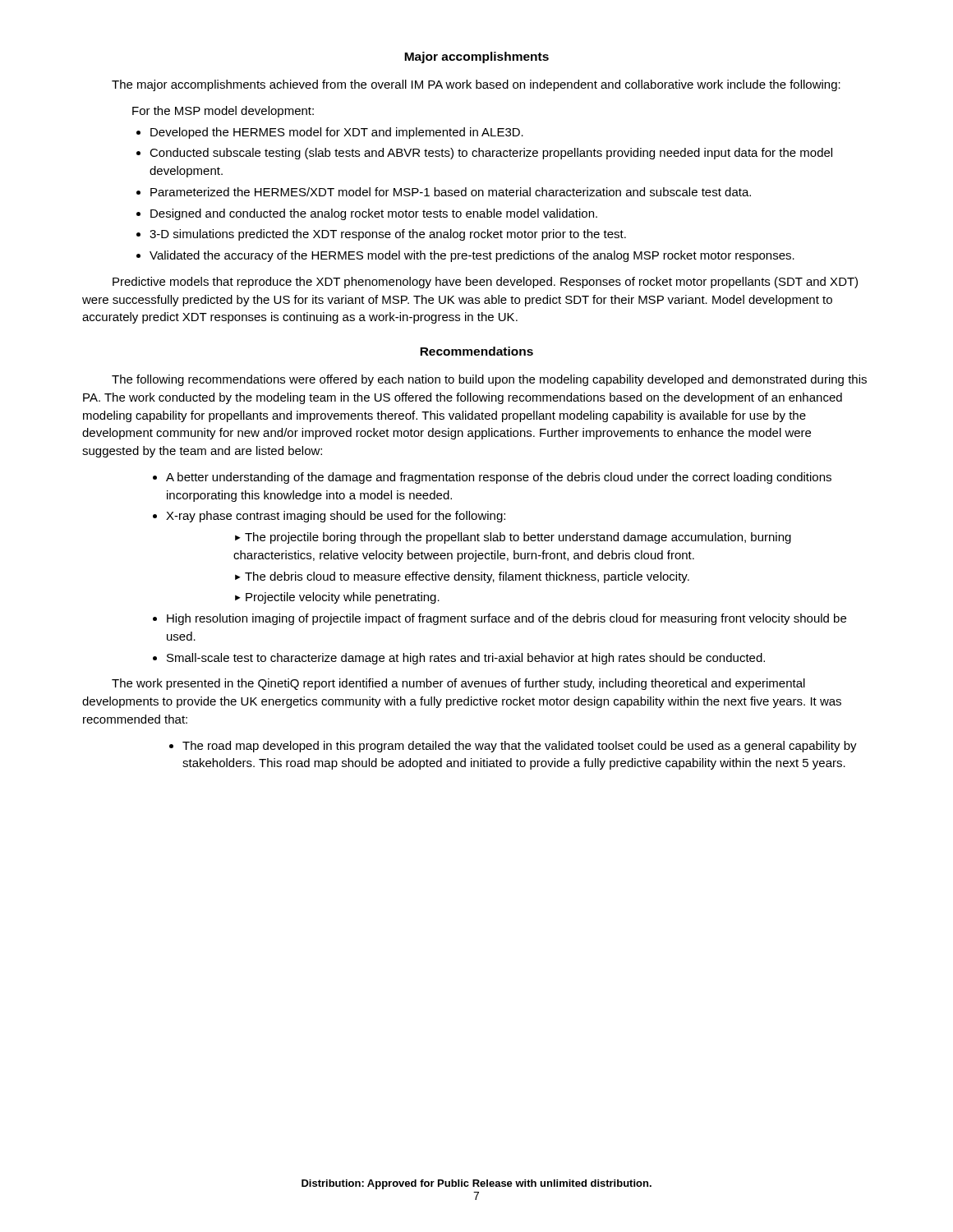Locate the text block containing "The following recommendations were offered by each"
The width and height of the screenshot is (953, 1232).
[475, 415]
